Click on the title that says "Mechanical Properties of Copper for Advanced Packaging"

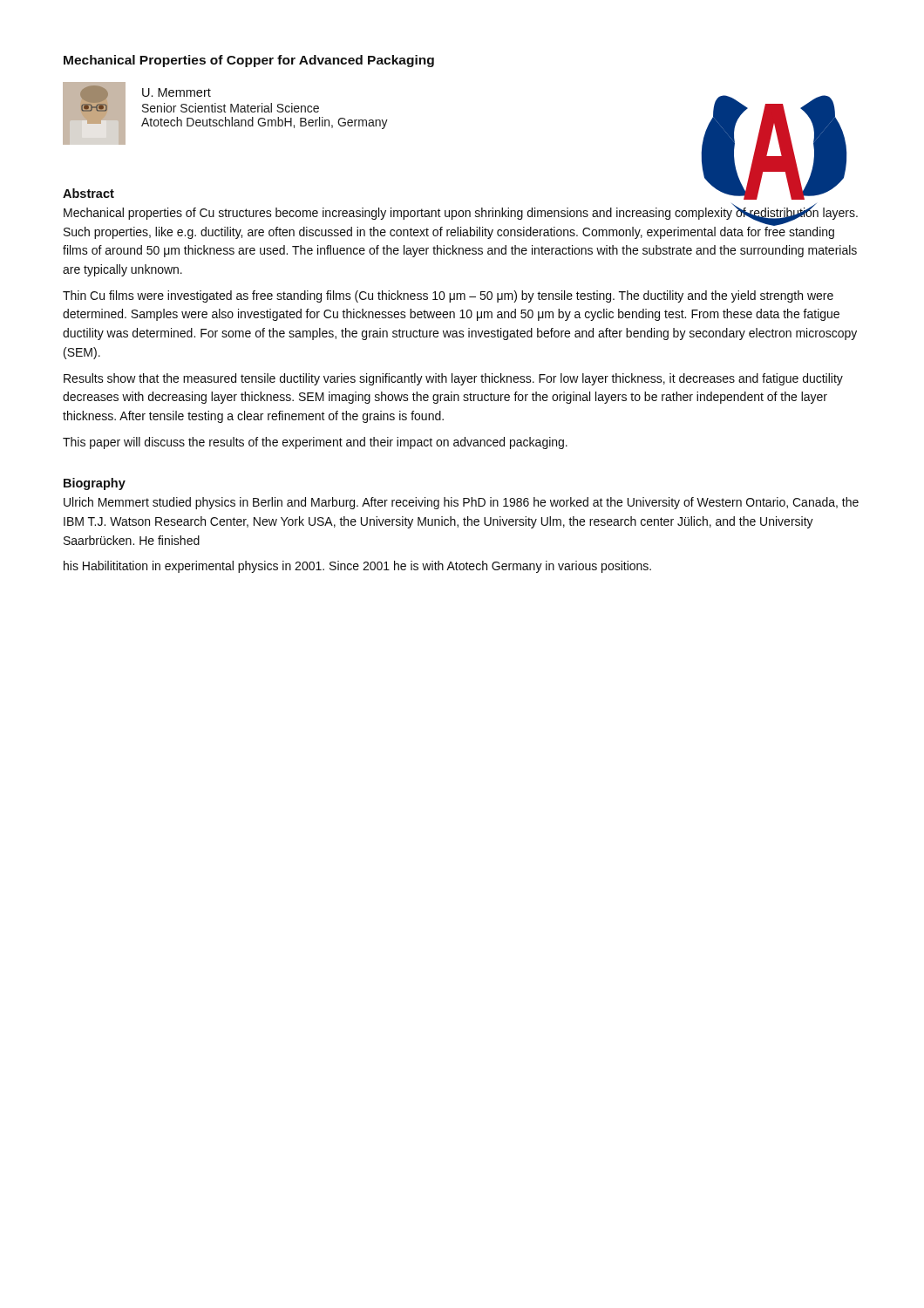tap(249, 60)
